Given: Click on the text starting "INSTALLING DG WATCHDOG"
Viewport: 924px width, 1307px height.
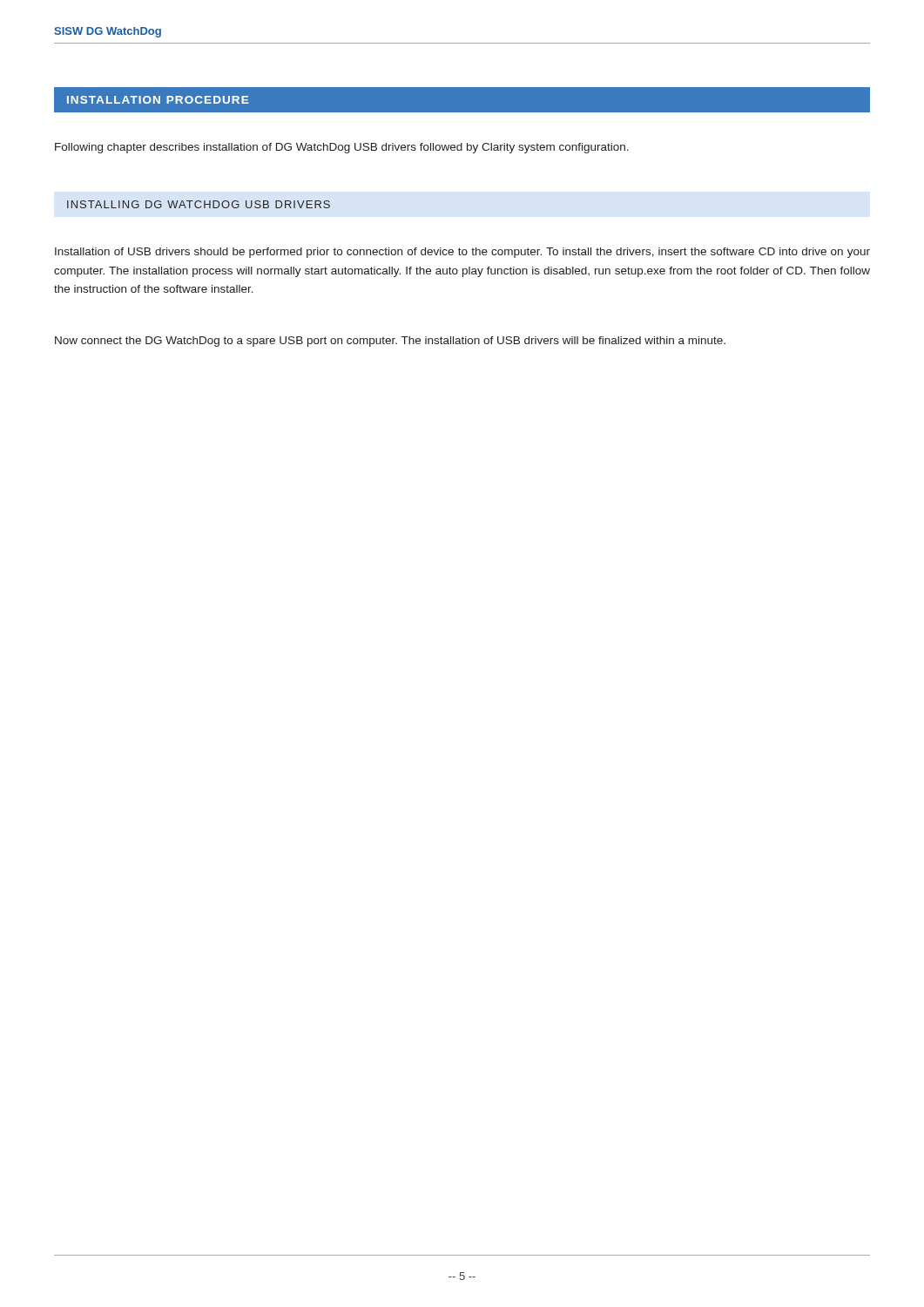Looking at the screenshot, I should coord(199,204).
